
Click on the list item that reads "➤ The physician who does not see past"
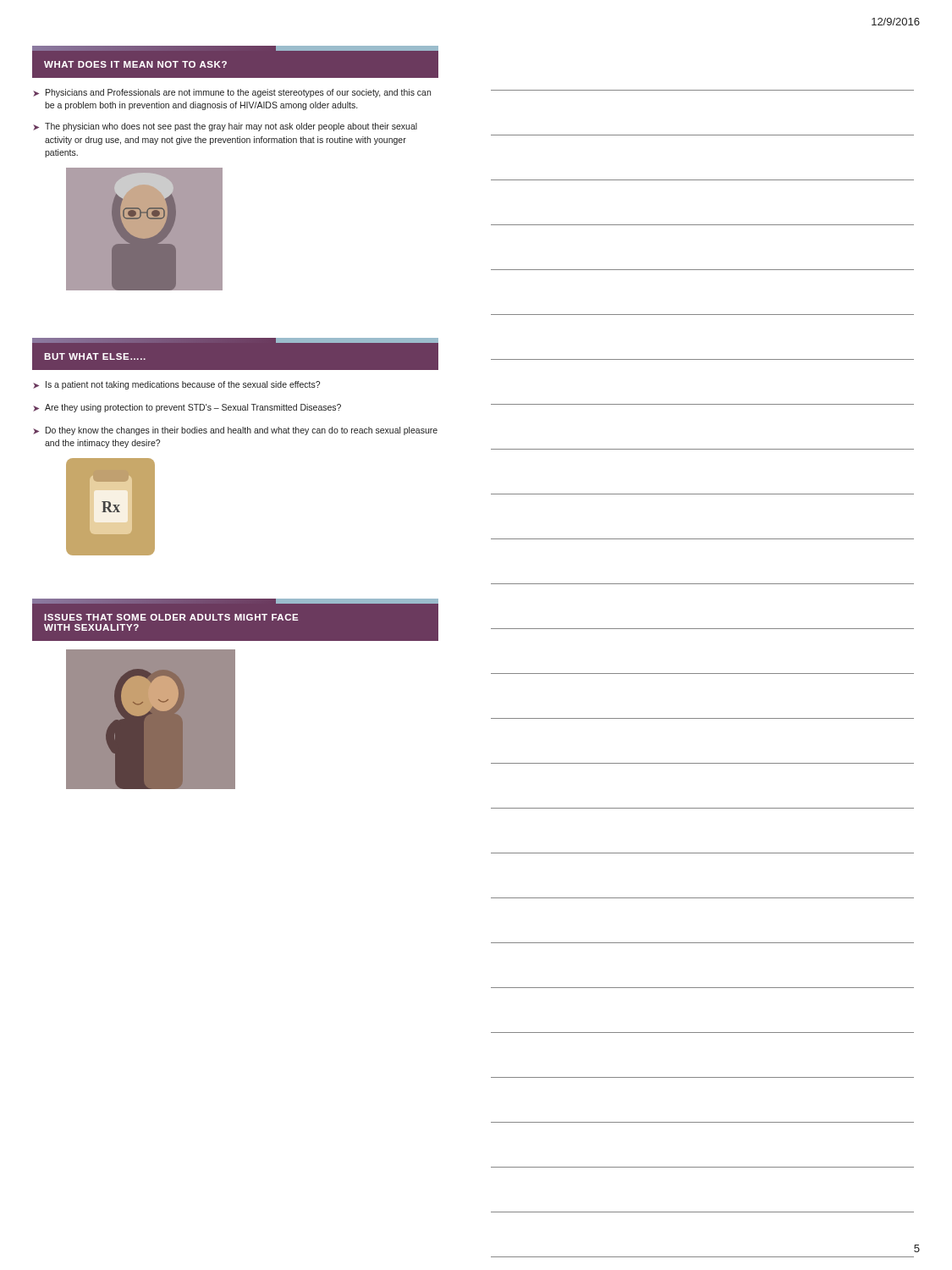point(235,140)
